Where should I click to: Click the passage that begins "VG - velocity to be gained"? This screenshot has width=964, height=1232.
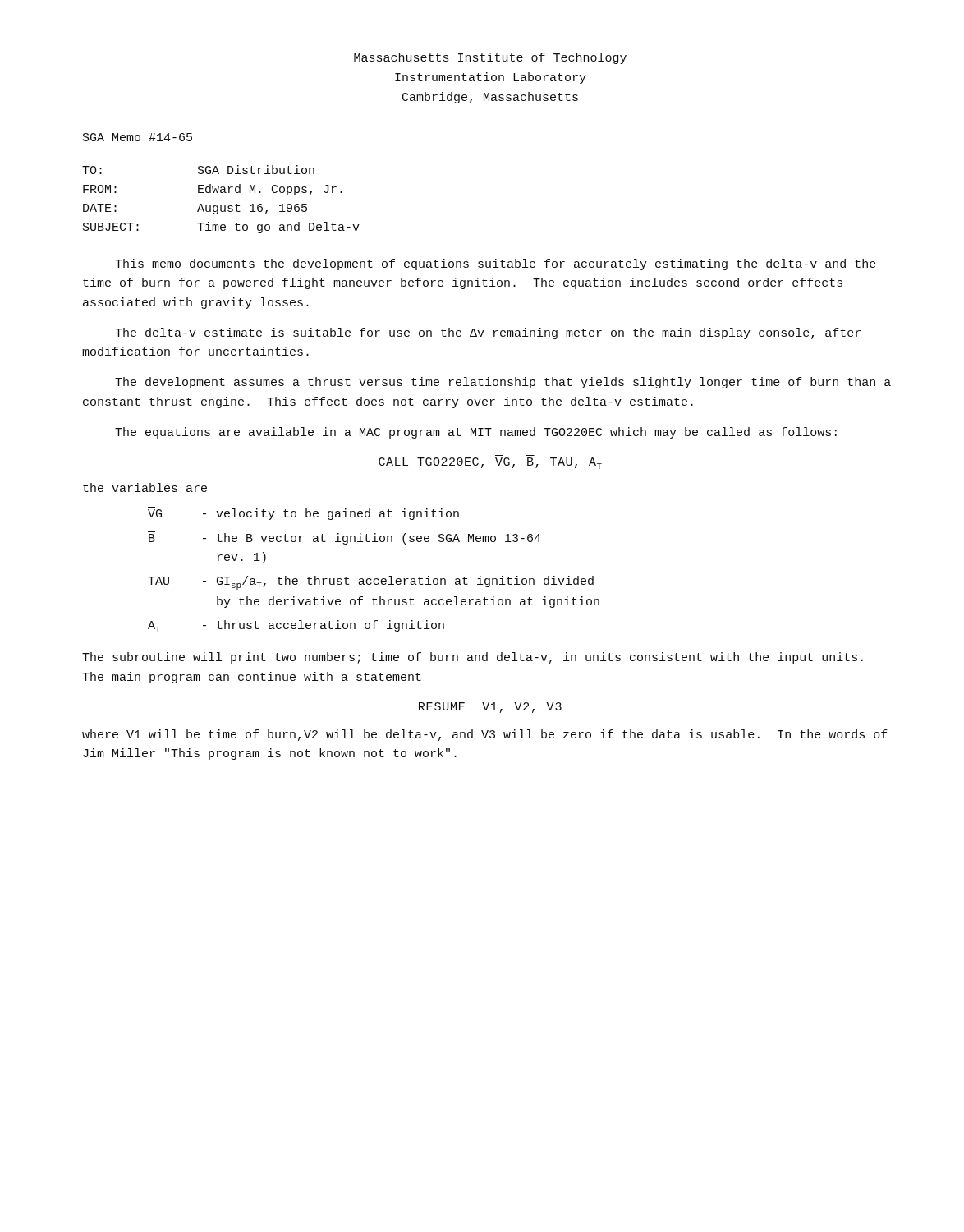tap(304, 515)
